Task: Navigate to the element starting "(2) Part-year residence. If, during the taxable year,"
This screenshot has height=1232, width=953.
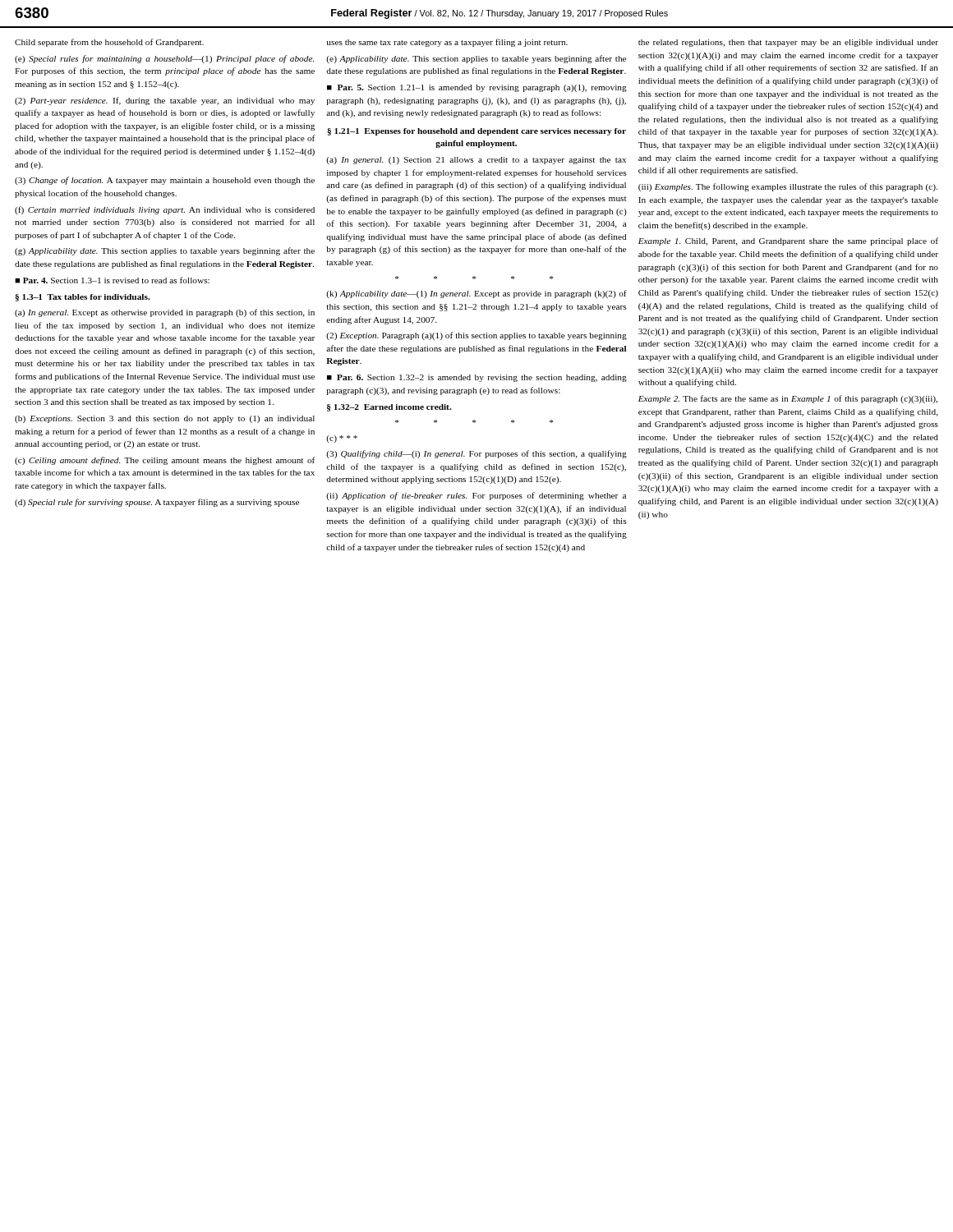Action: point(165,133)
